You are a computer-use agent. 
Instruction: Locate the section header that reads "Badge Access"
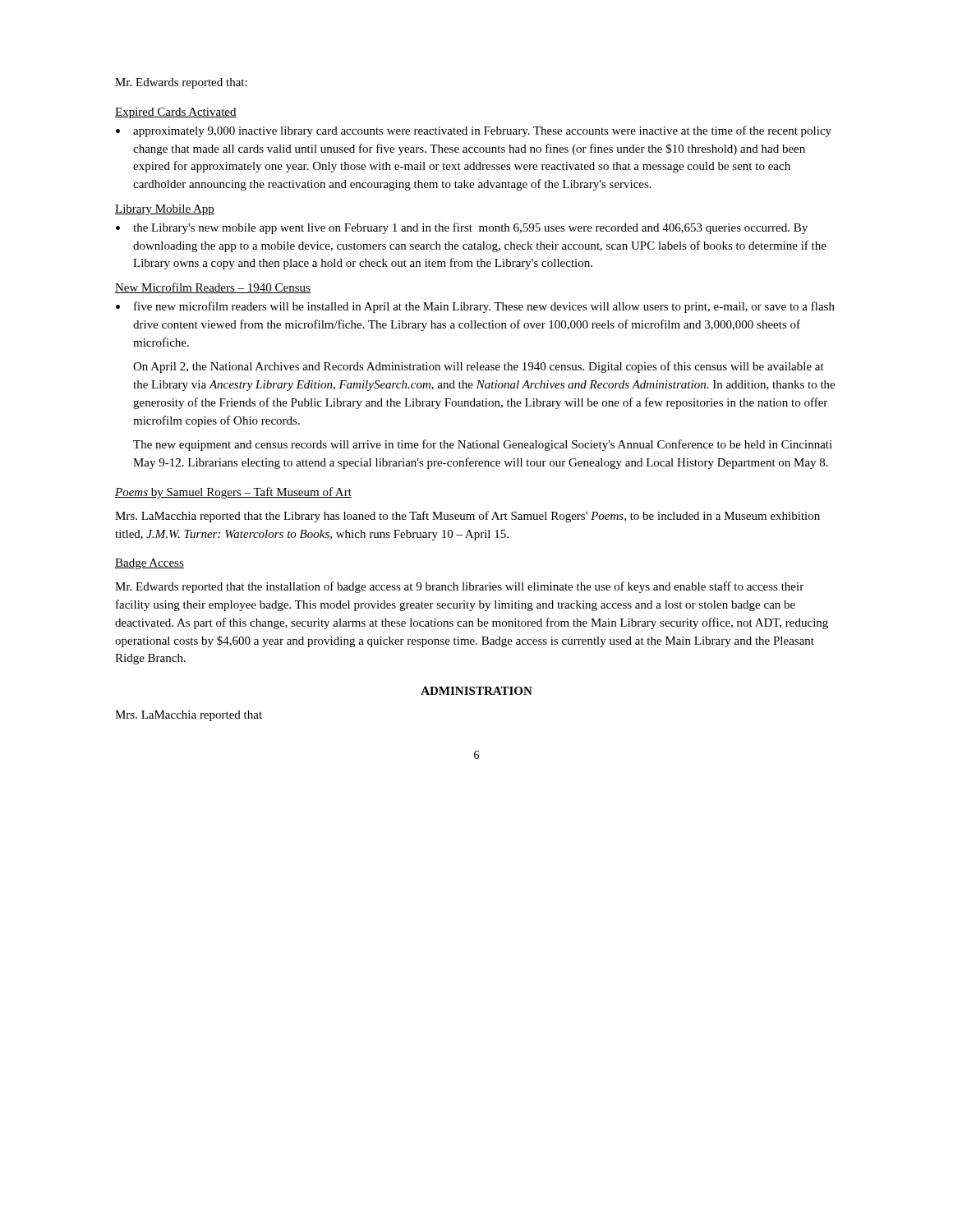click(x=149, y=563)
